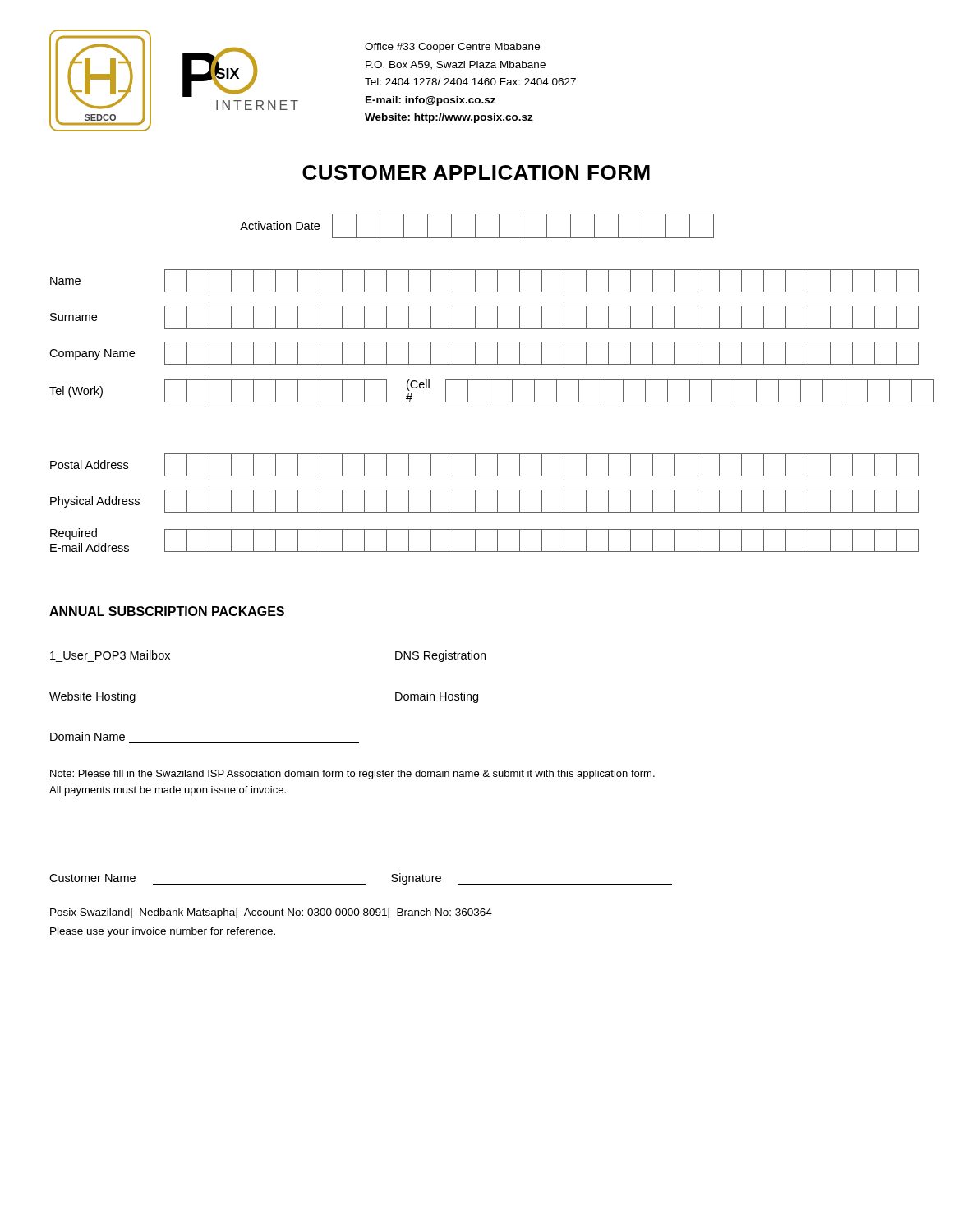Locate the passage starting "CUSTOMER APPLICATION FORM"

(x=476, y=172)
